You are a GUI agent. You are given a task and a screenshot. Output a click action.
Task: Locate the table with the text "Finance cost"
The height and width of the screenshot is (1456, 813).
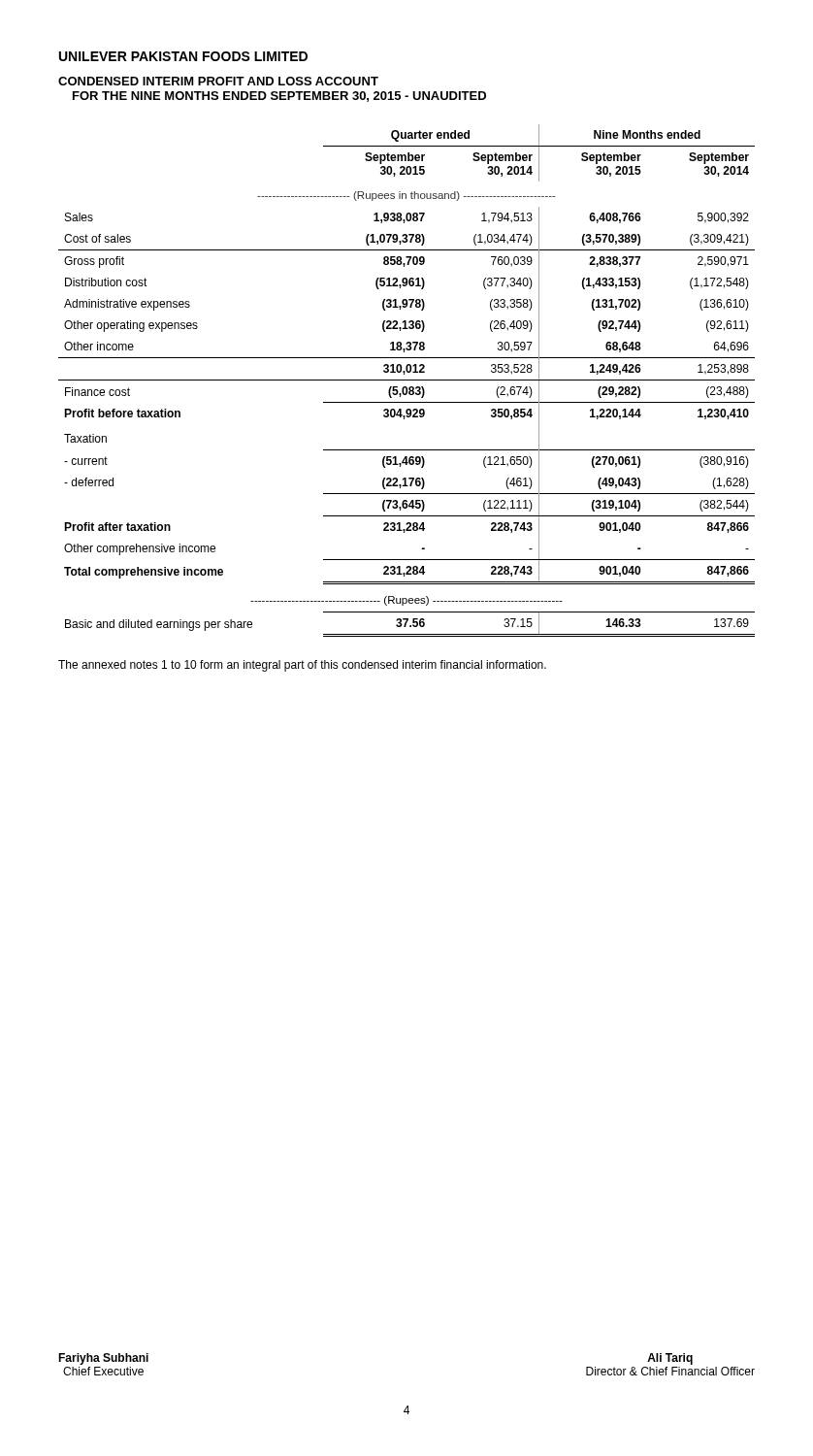[x=406, y=380]
